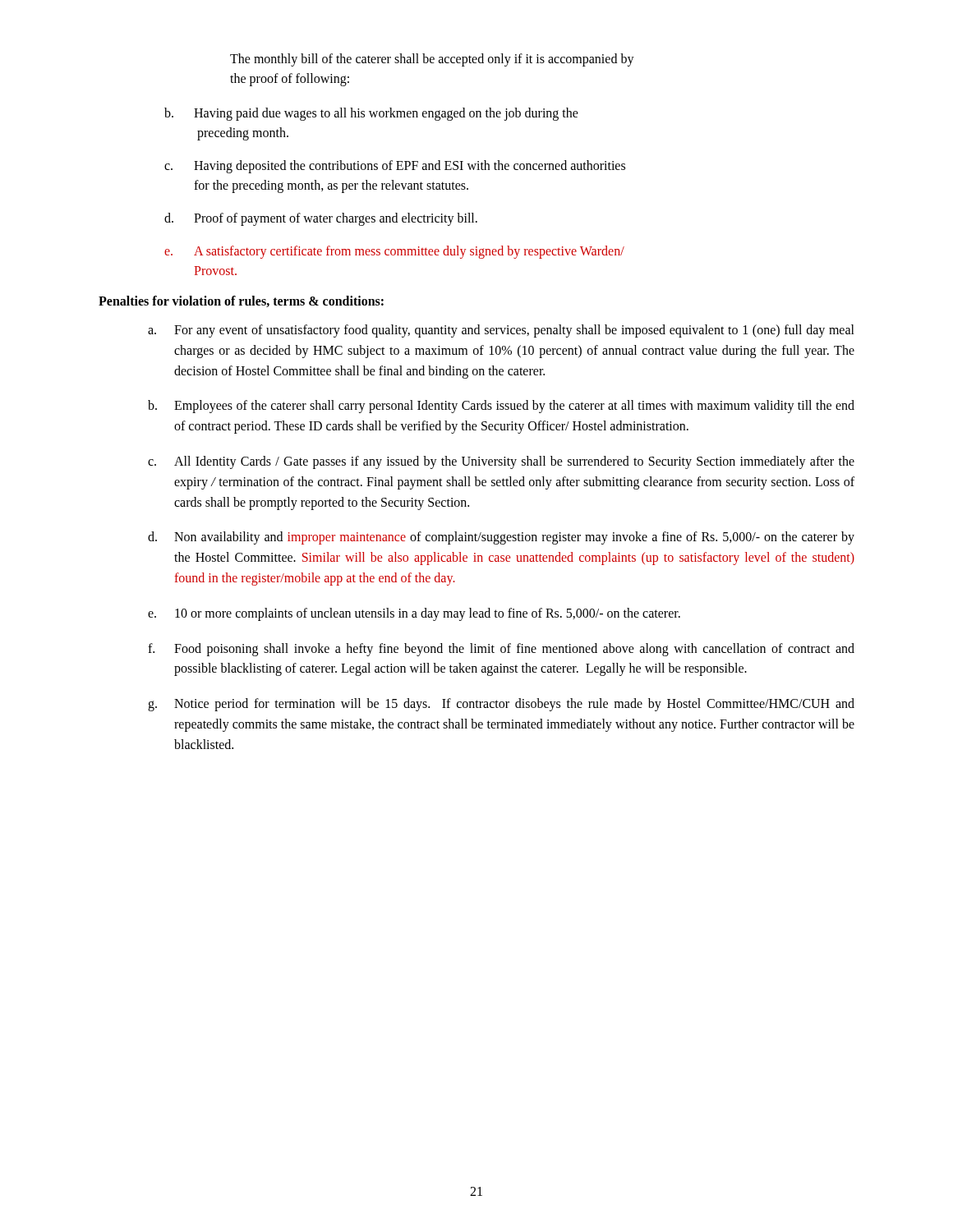Click the passage that begins "c. All Identity Cards"
Viewport: 953px width, 1232px height.
[501, 482]
